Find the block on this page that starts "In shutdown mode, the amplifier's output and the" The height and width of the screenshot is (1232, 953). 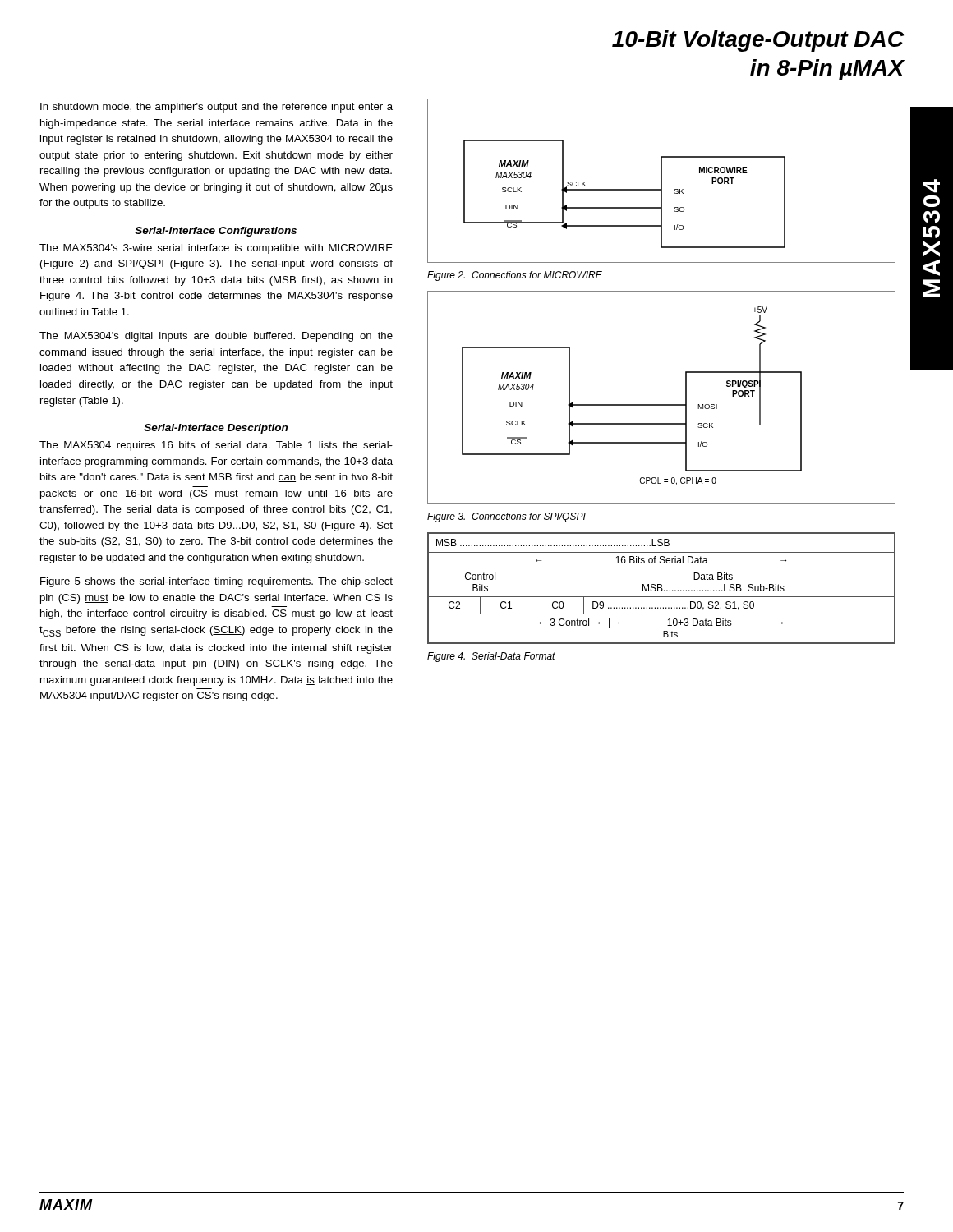(216, 154)
